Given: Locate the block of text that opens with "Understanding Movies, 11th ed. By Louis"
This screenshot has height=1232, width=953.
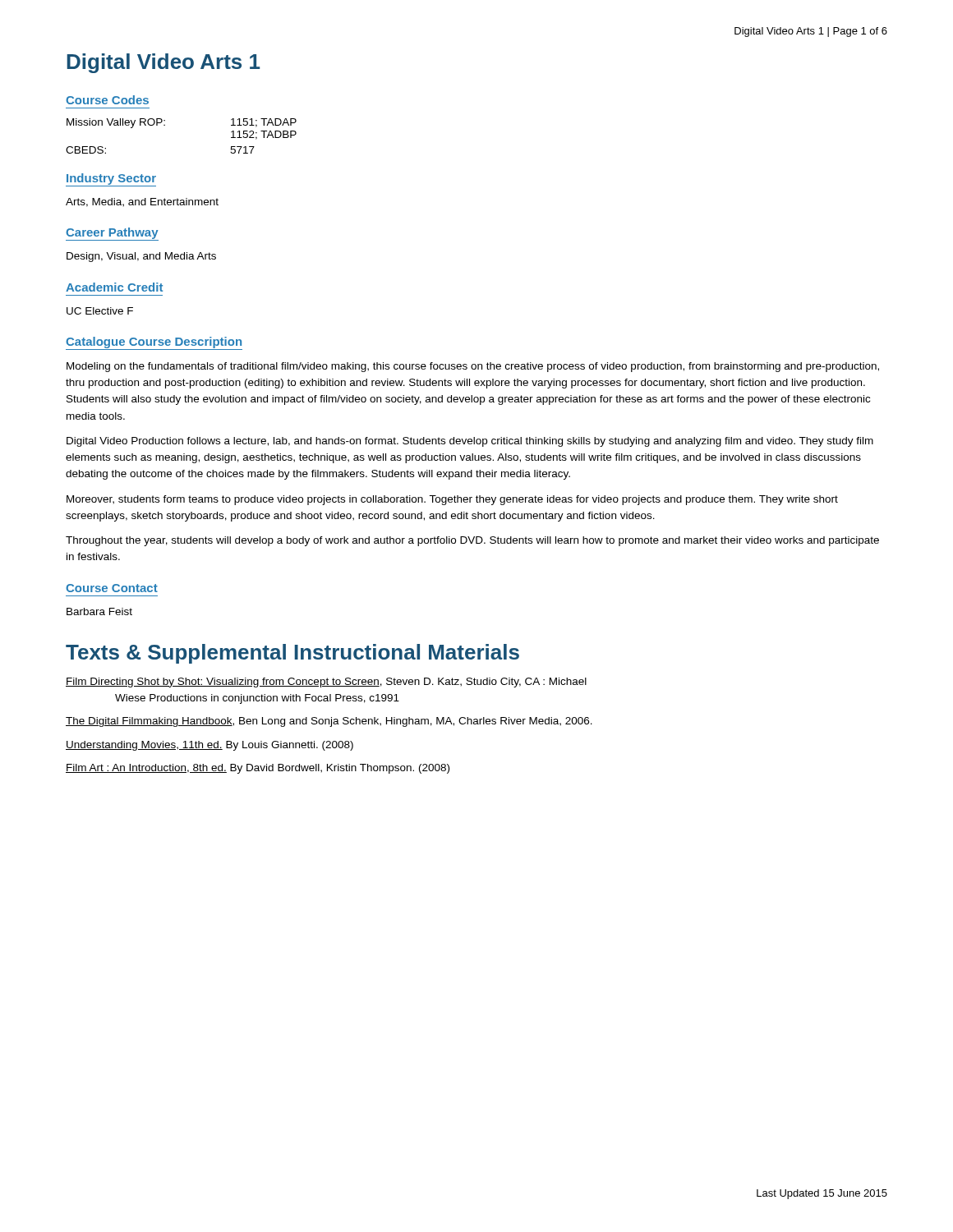Looking at the screenshot, I should click(x=210, y=744).
